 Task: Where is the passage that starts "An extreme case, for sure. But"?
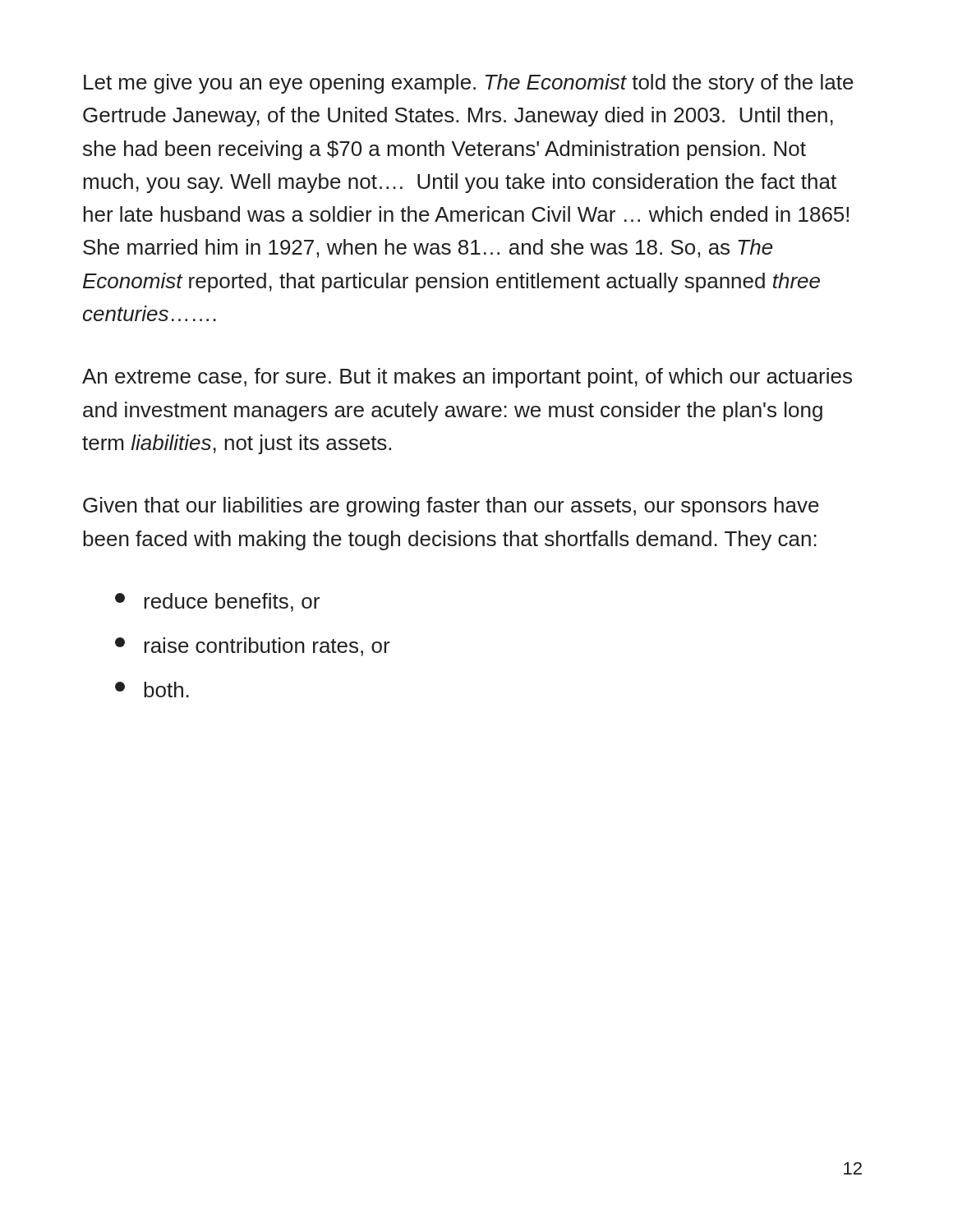tap(467, 410)
